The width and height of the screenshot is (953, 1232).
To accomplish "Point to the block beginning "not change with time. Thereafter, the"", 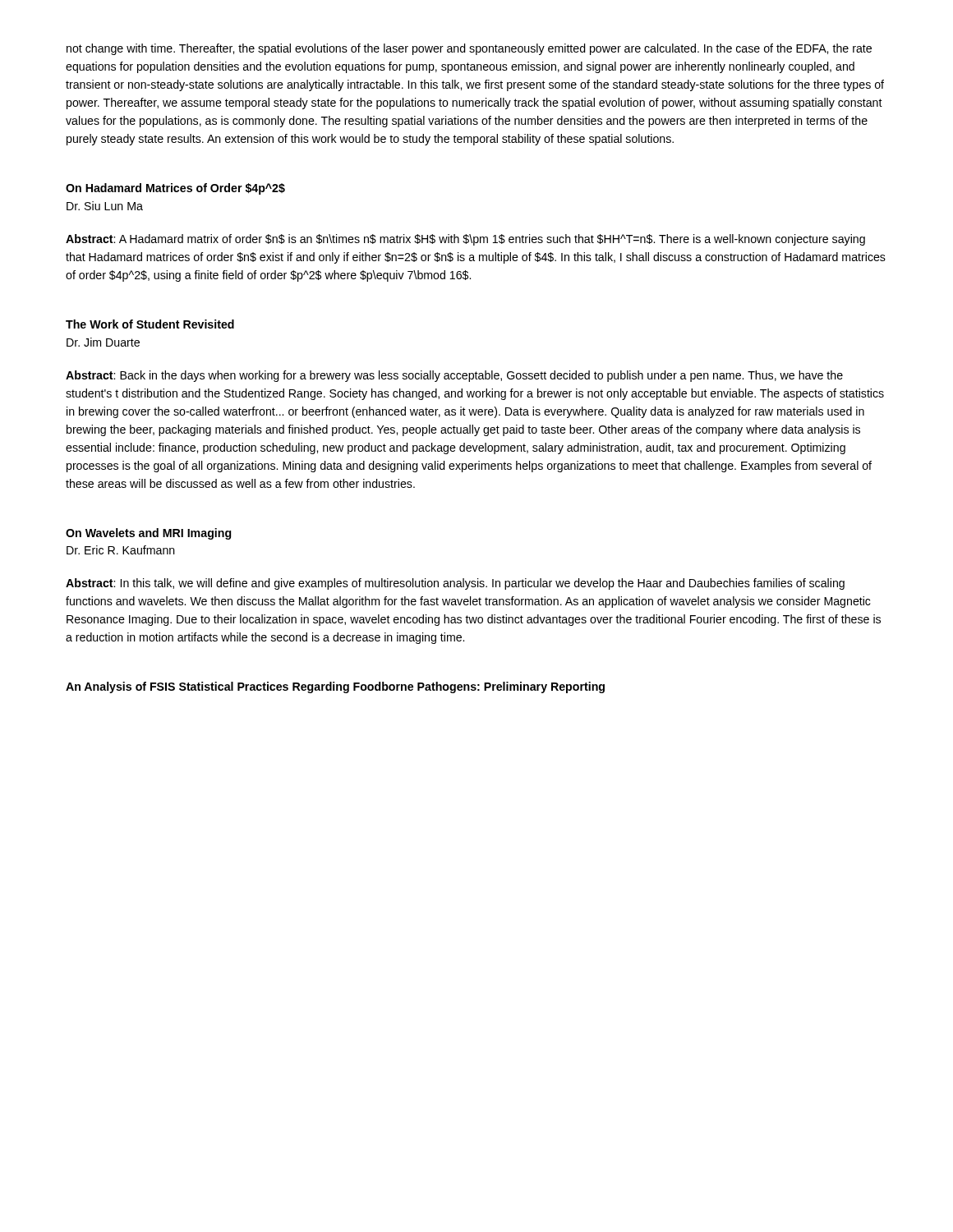I will click(x=475, y=94).
